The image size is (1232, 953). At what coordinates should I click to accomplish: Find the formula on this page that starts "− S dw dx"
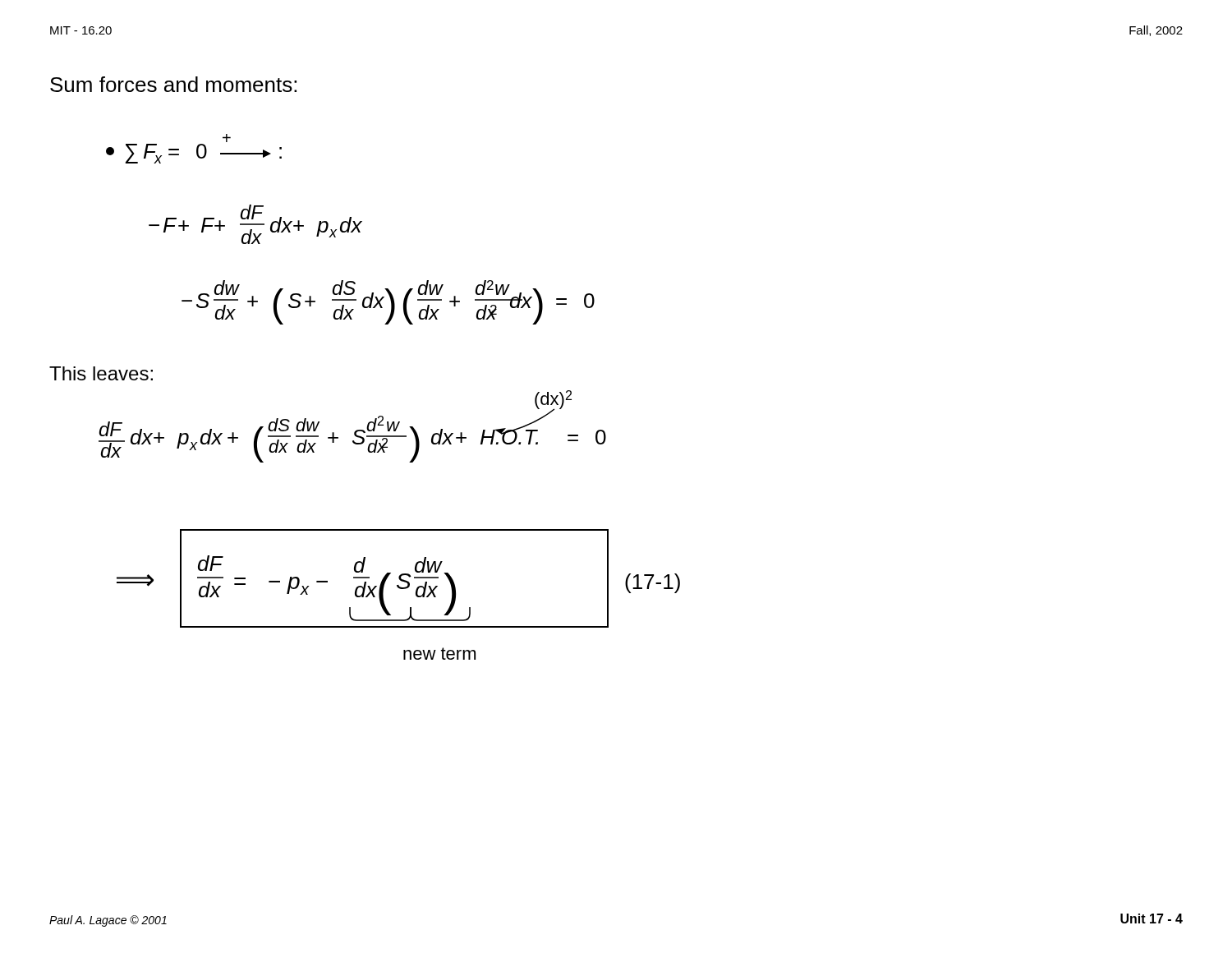[534, 302]
